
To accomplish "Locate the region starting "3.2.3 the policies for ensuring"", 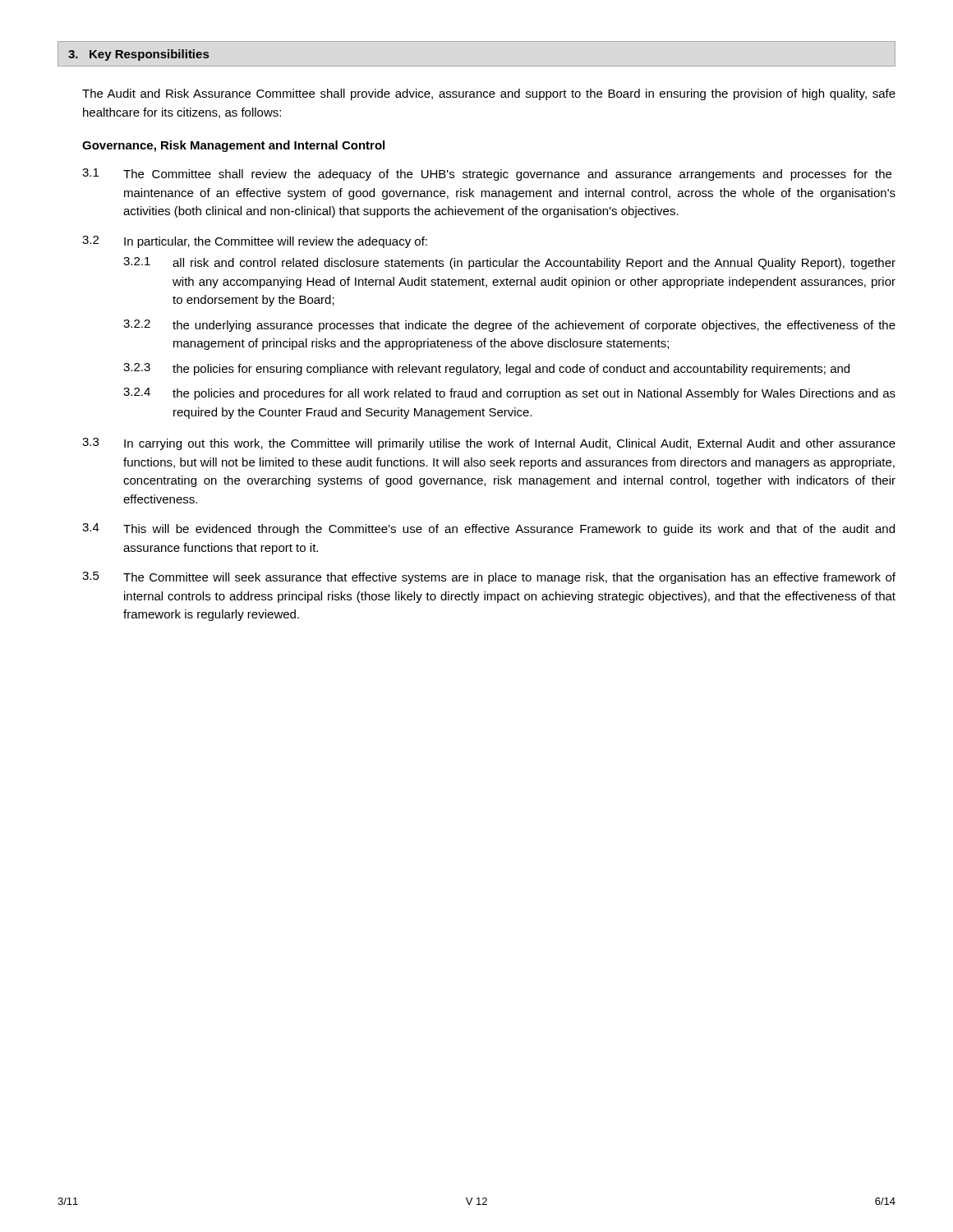I will pos(509,369).
